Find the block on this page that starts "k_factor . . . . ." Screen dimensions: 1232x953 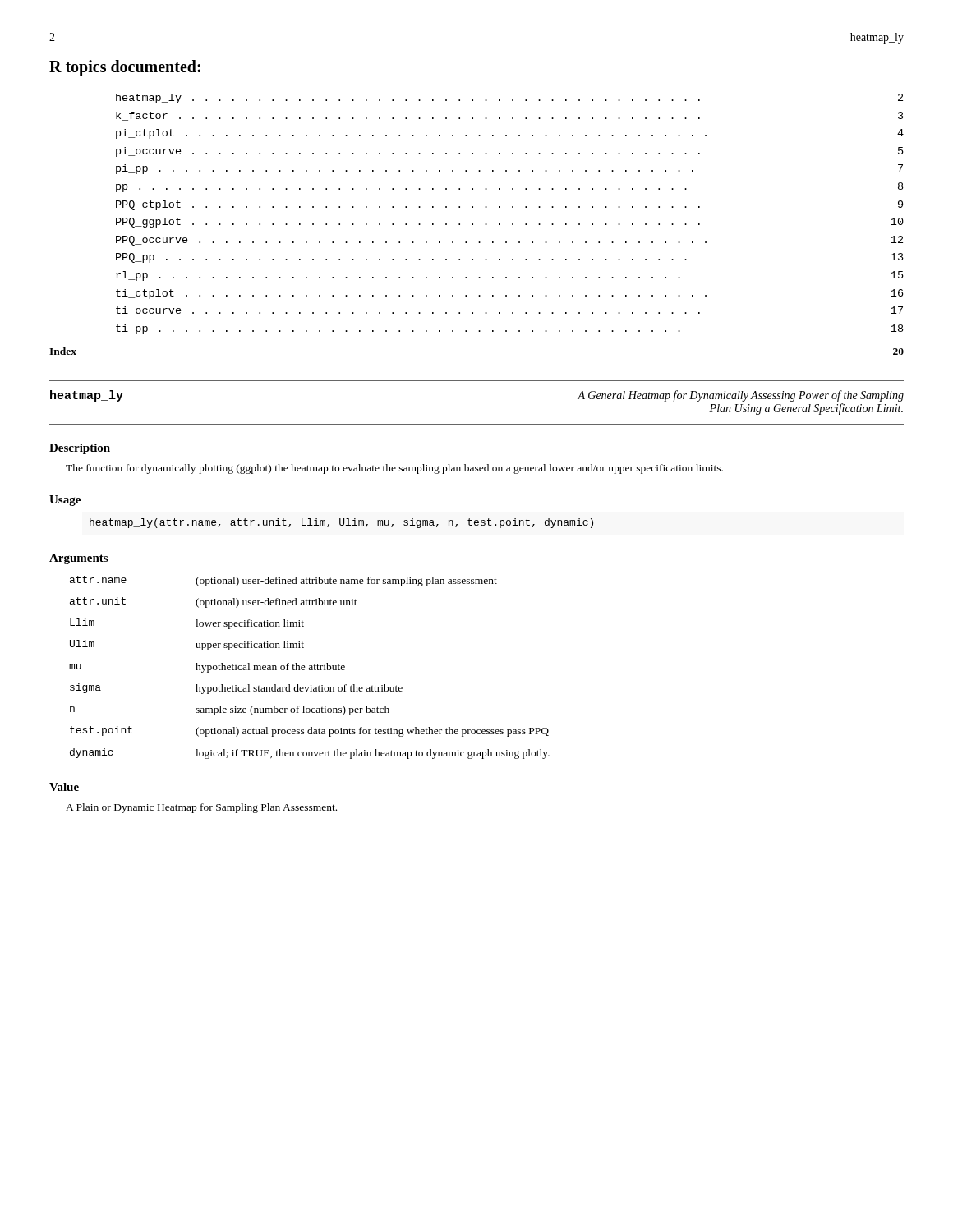[x=509, y=116]
